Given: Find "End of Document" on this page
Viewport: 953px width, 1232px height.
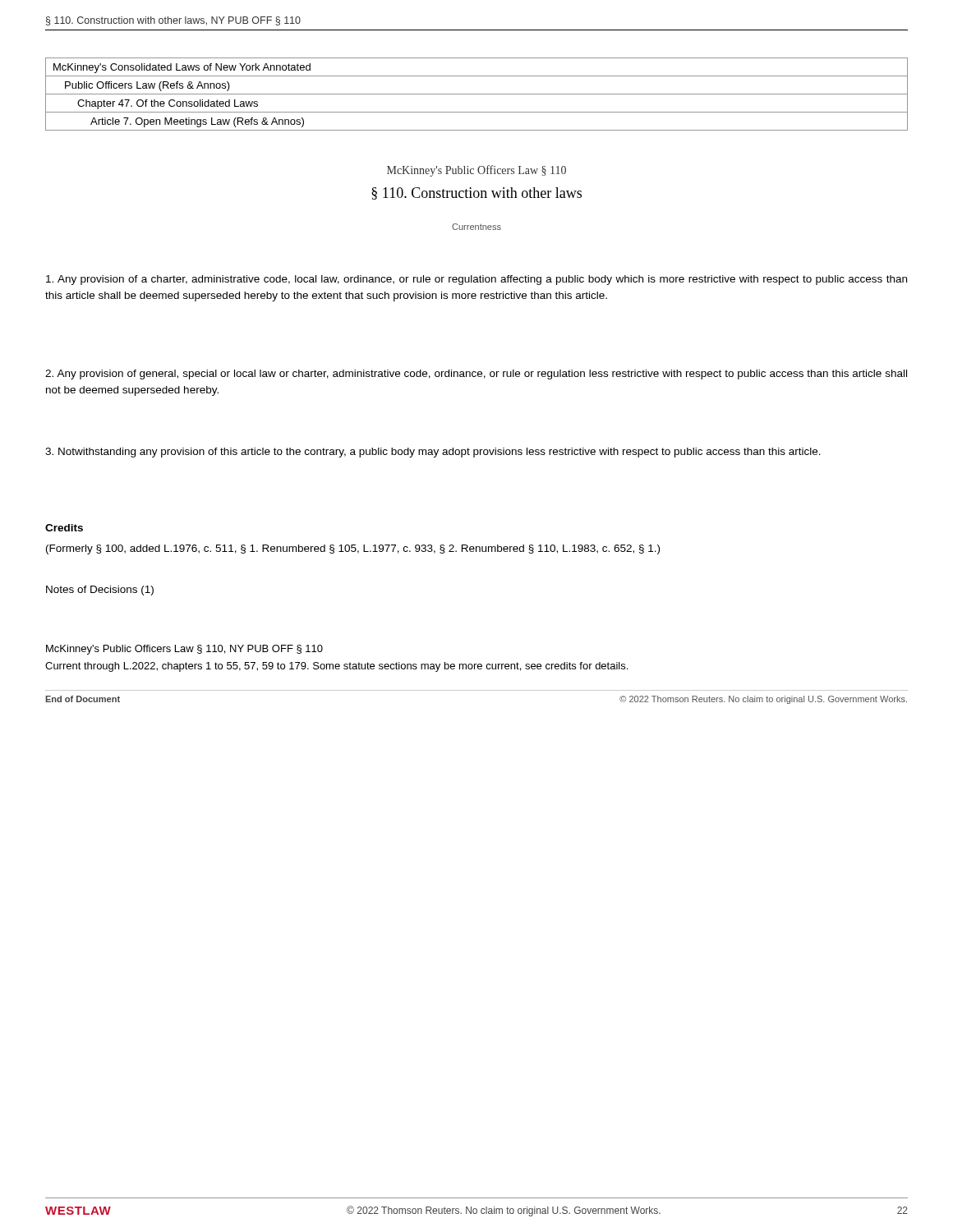Looking at the screenshot, I should coord(83,699).
